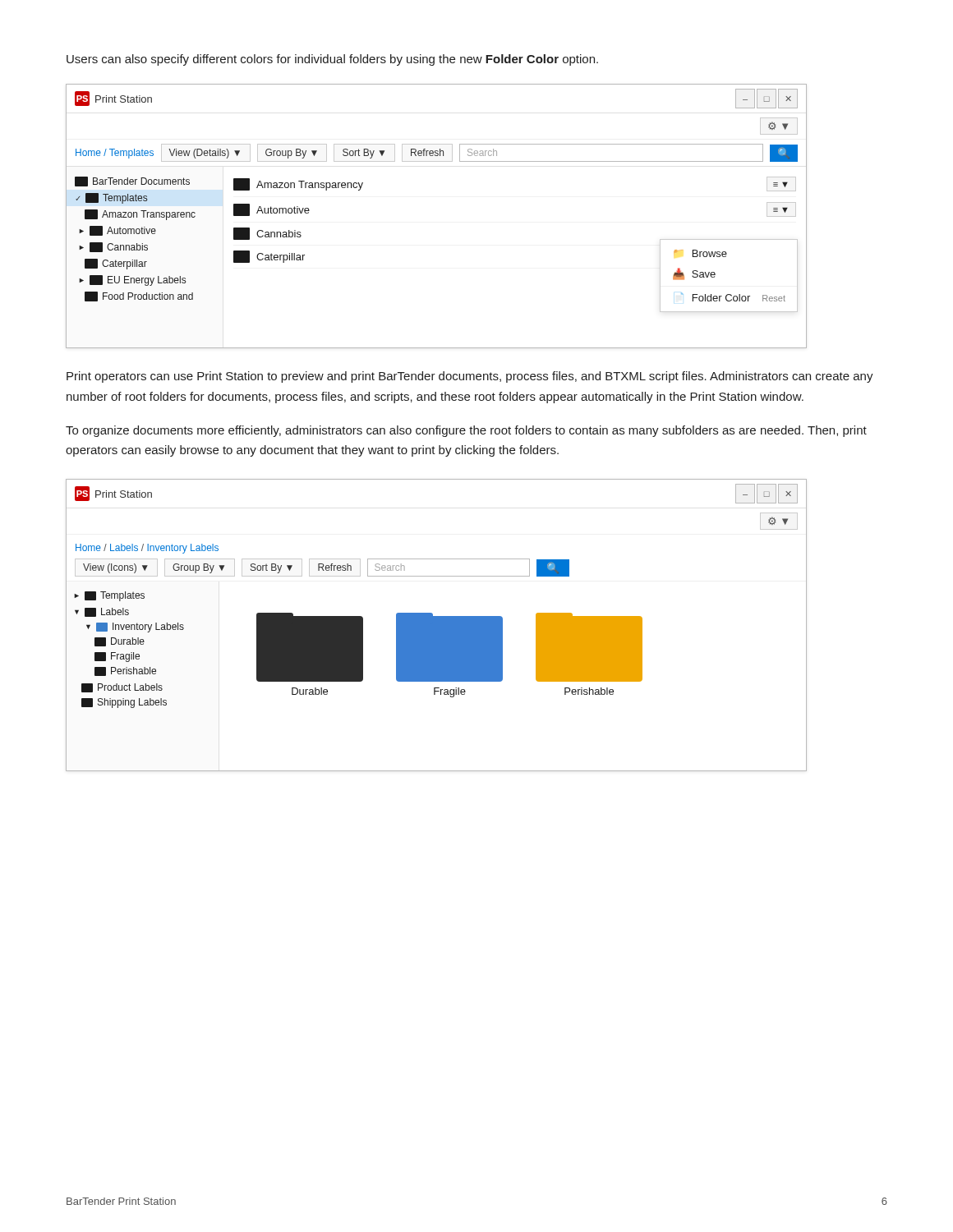Point to the block beginning "Print operators can use"
The width and height of the screenshot is (953, 1232).
(x=469, y=386)
